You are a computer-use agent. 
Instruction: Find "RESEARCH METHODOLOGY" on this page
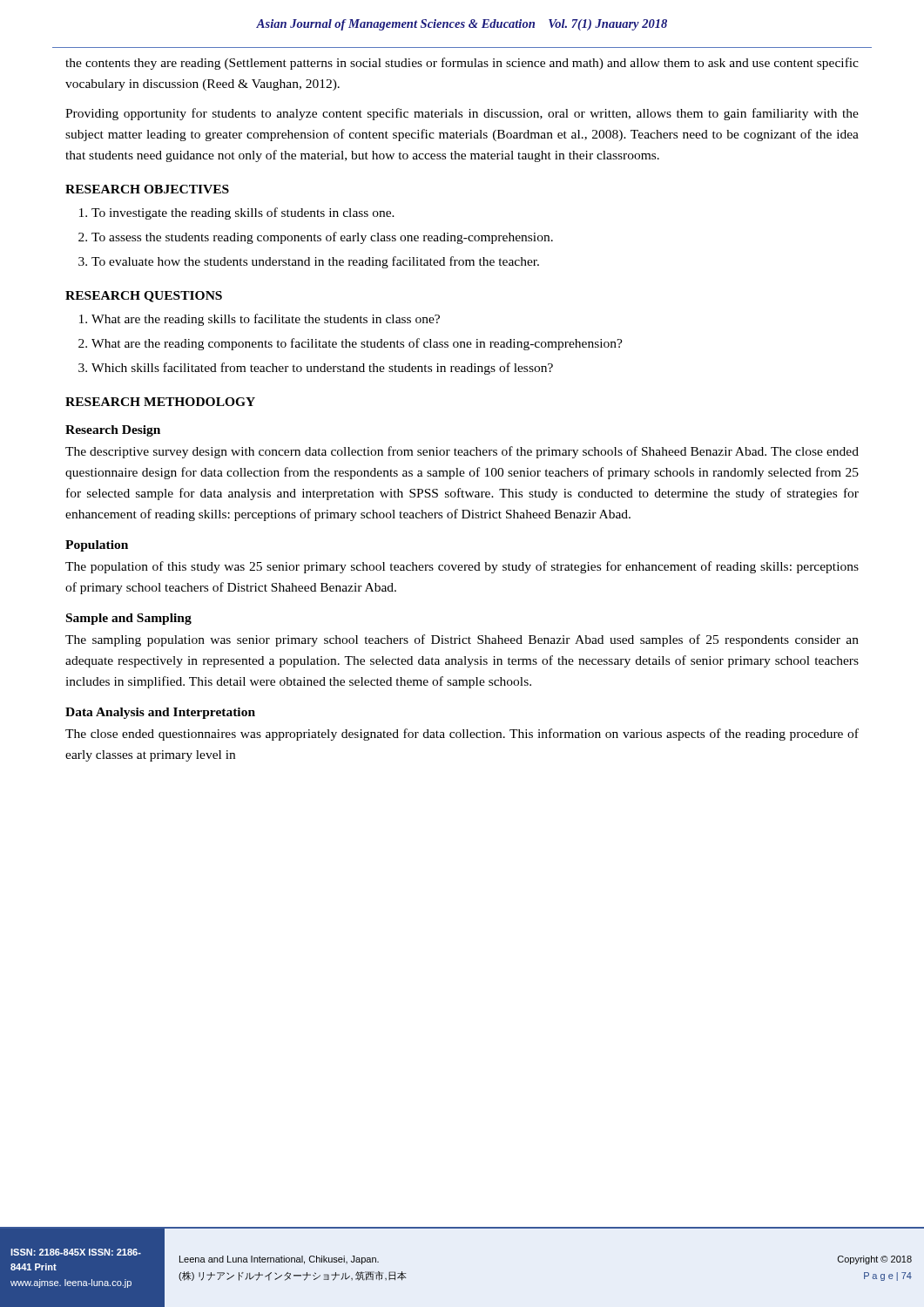coord(160,401)
